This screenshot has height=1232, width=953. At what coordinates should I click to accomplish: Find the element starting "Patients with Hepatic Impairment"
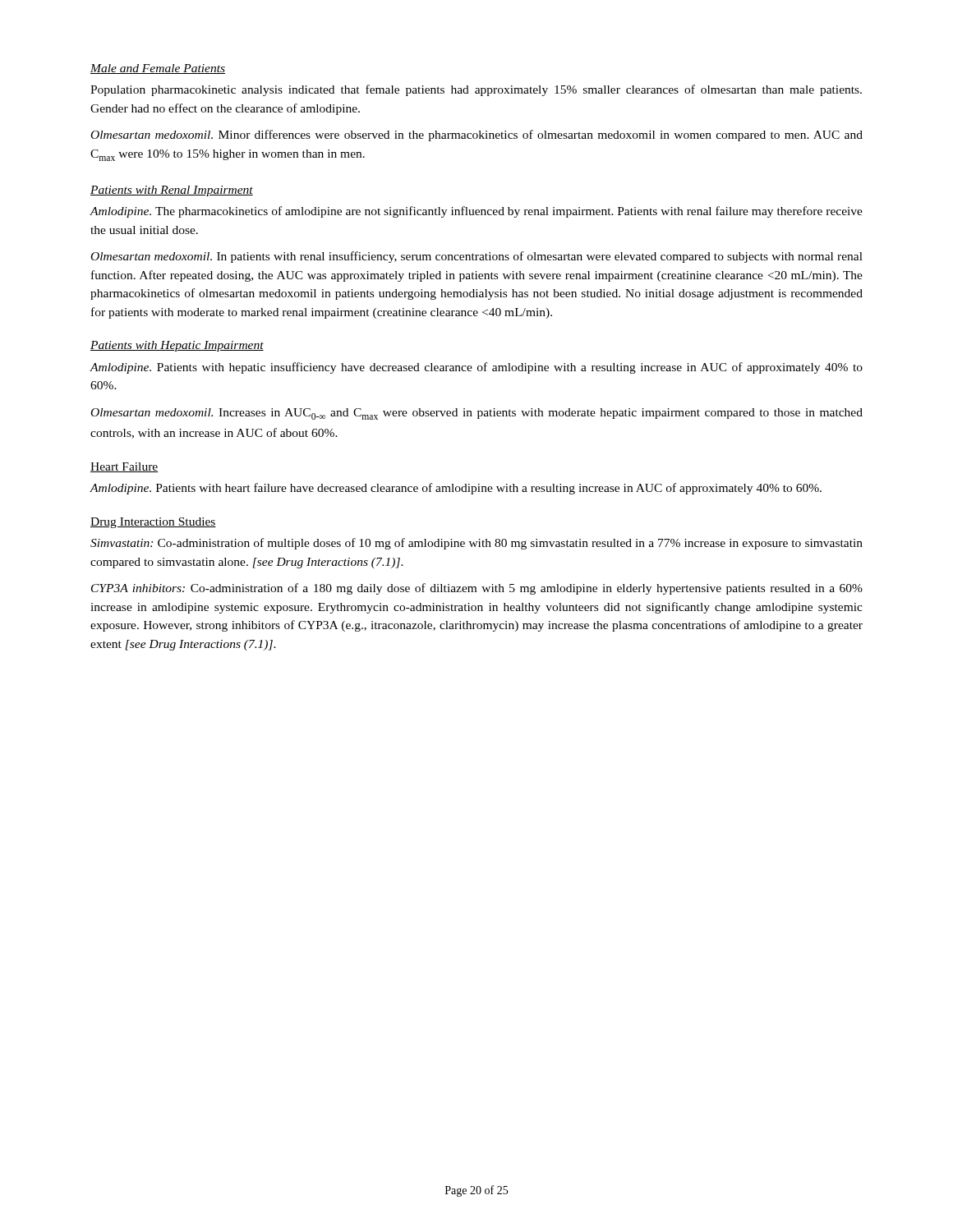pyautogui.click(x=177, y=345)
